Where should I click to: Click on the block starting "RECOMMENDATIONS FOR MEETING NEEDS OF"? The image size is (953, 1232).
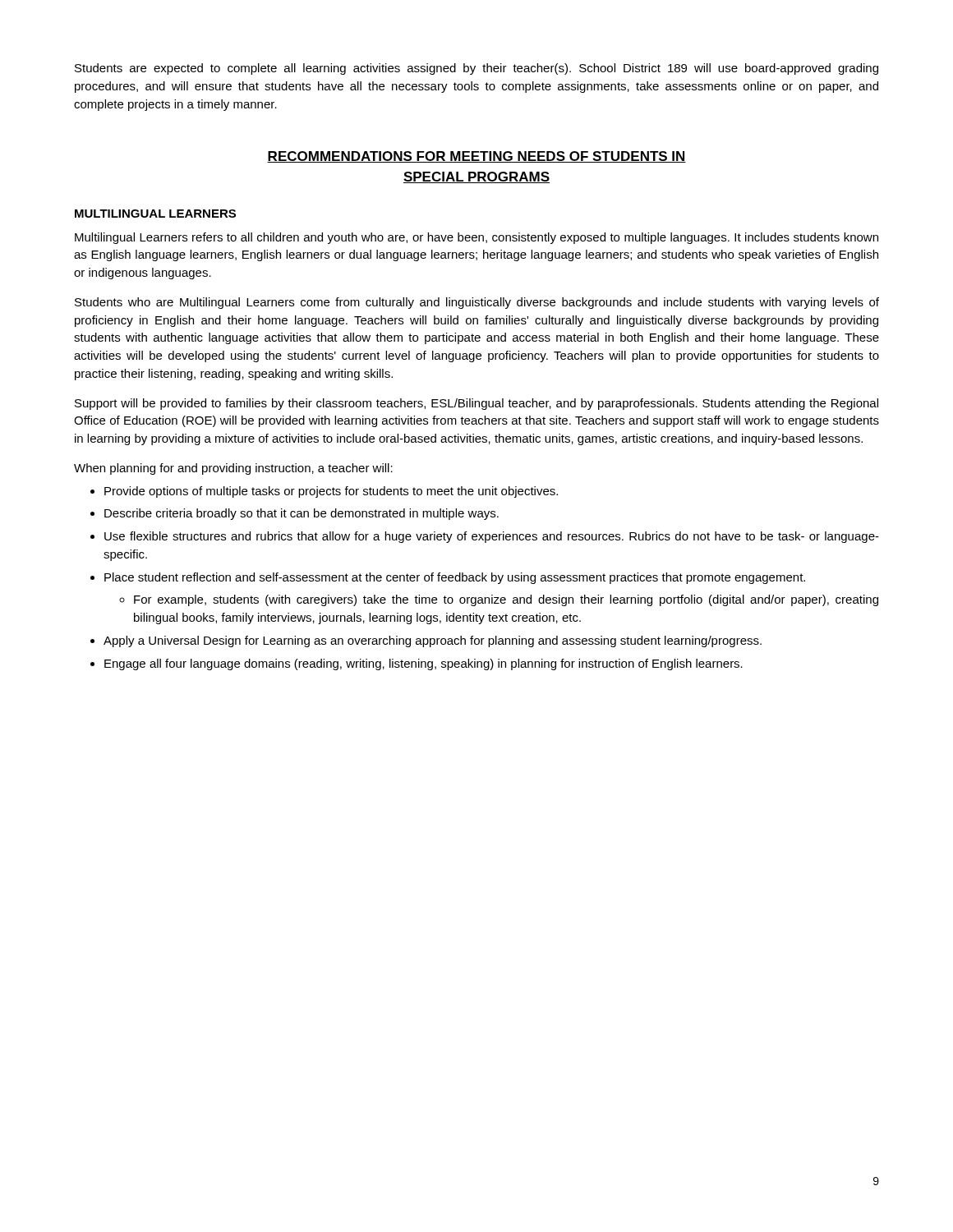(x=476, y=167)
